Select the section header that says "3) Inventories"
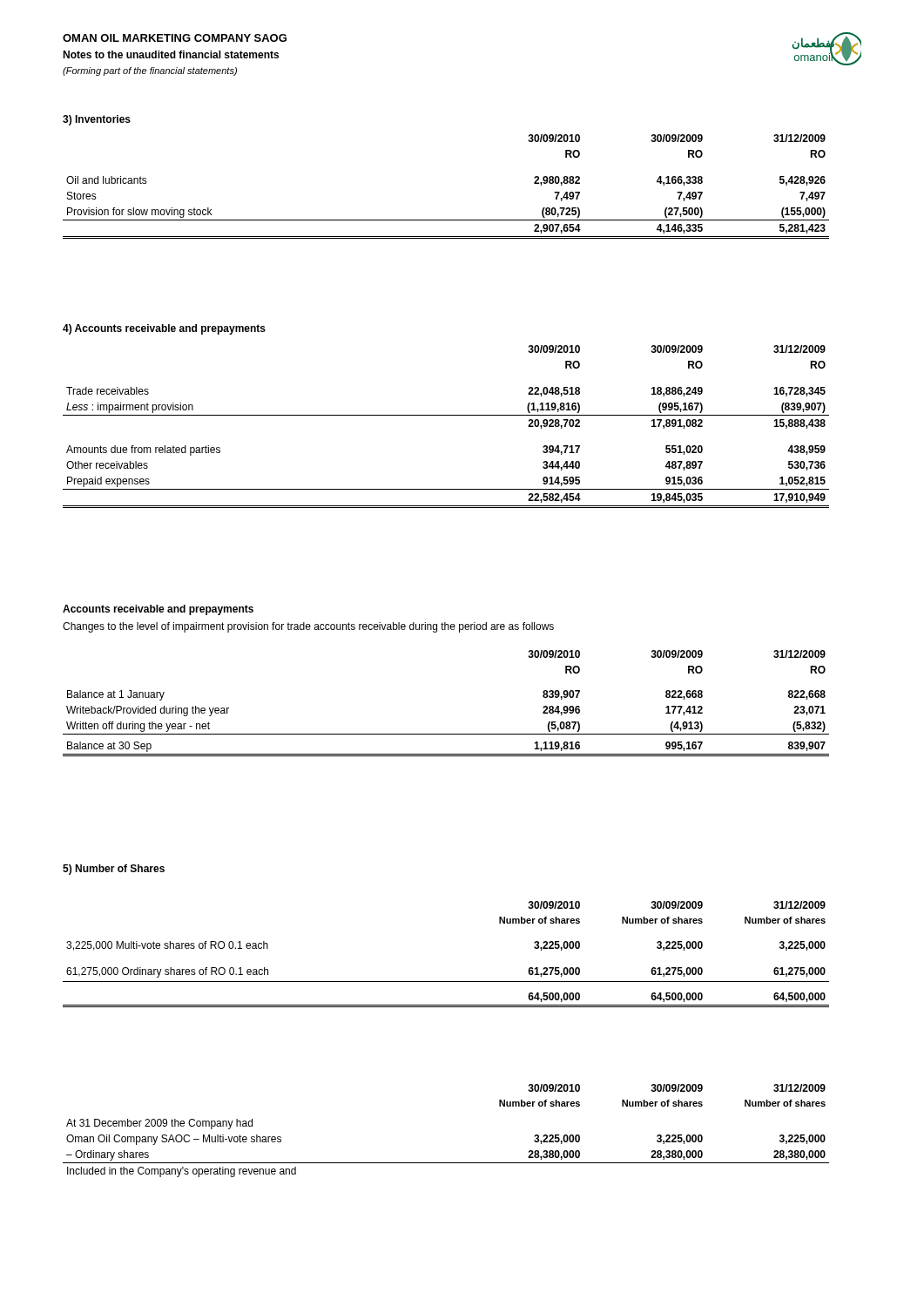Viewport: 924px width, 1307px height. (97, 119)
